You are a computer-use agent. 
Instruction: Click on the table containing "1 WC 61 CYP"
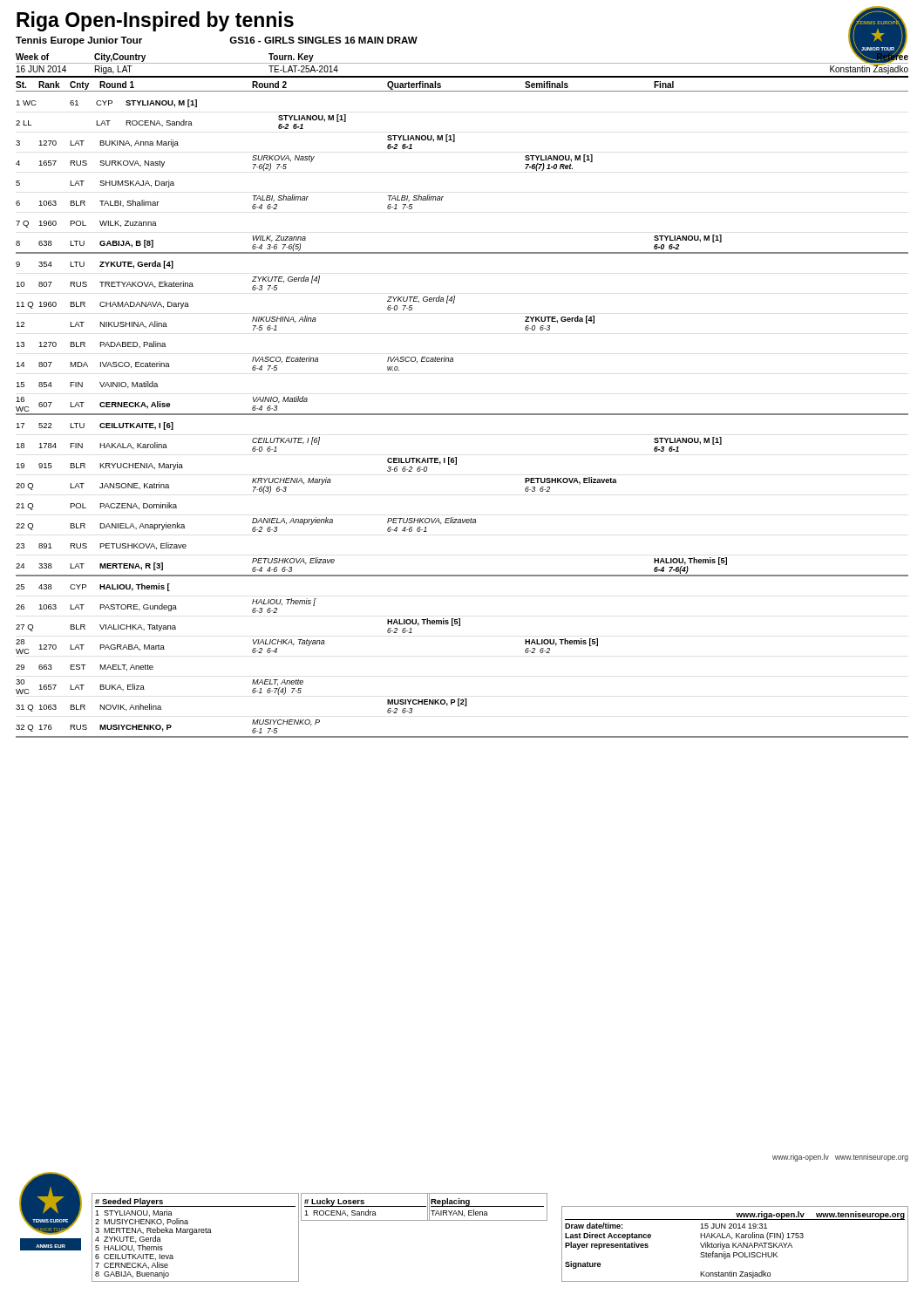462,415
